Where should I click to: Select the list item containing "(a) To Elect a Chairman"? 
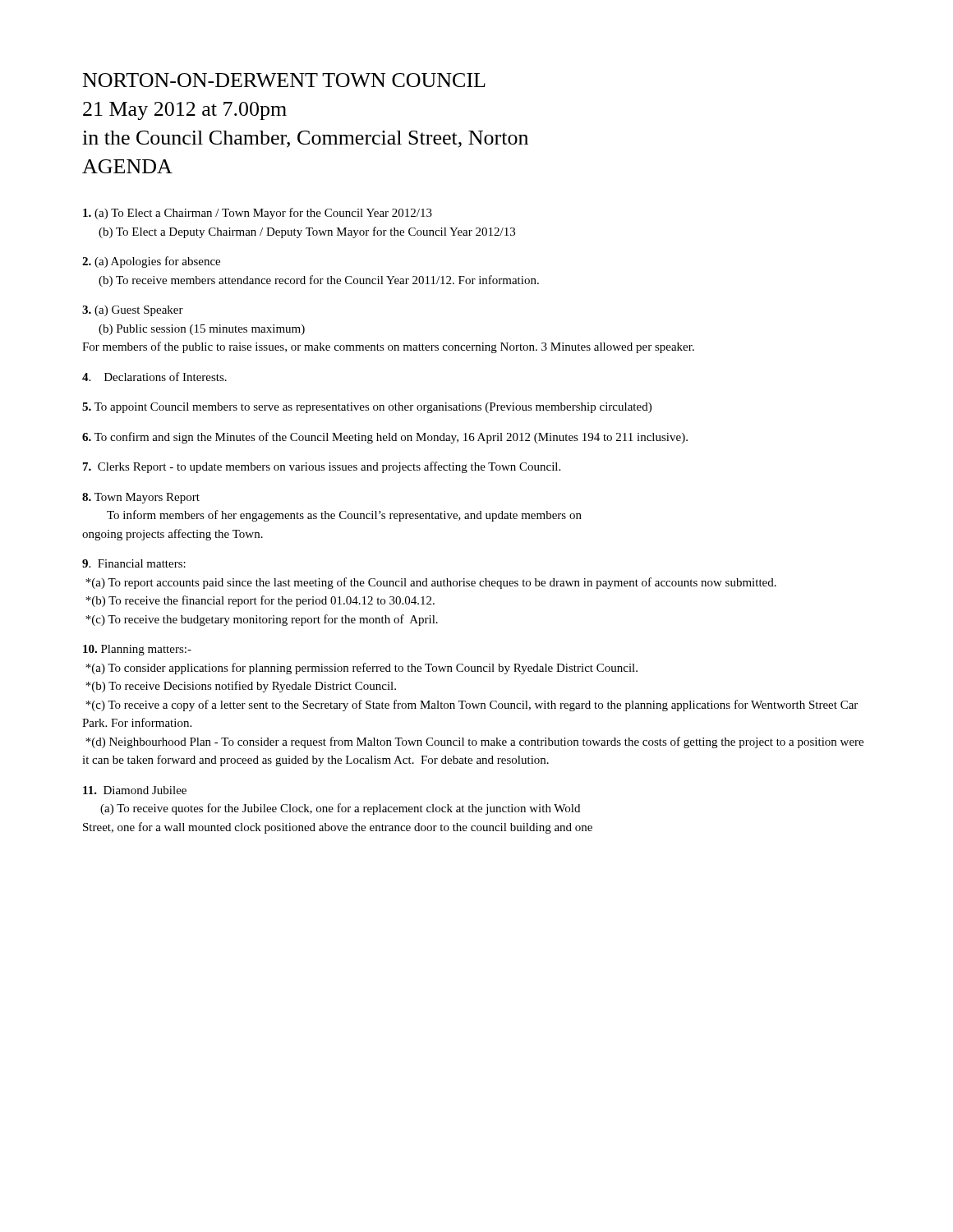coord(299,222)
